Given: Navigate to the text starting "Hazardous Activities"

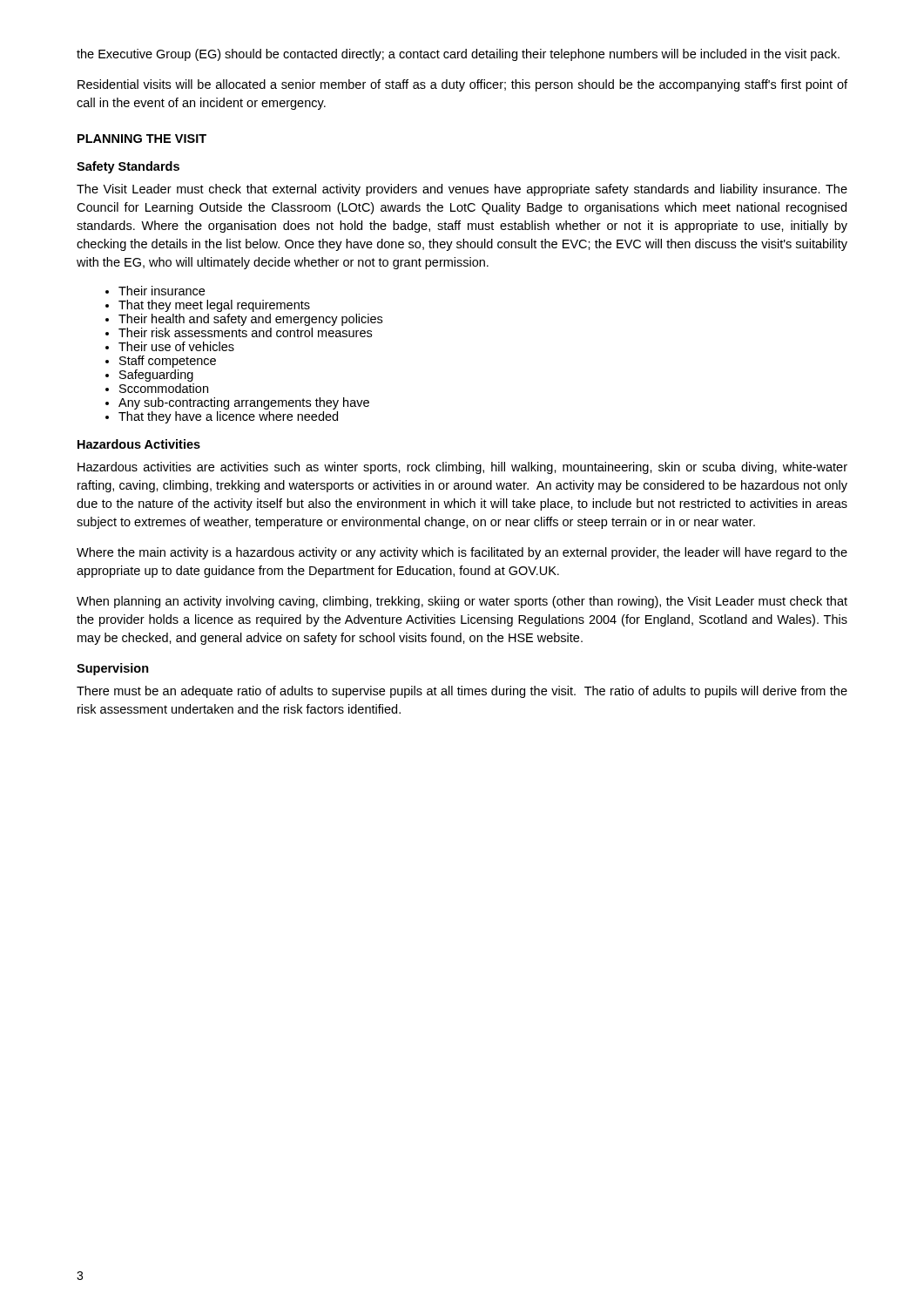Looking at the screenshot, I should pyautogui.click(x=139, y=445).
